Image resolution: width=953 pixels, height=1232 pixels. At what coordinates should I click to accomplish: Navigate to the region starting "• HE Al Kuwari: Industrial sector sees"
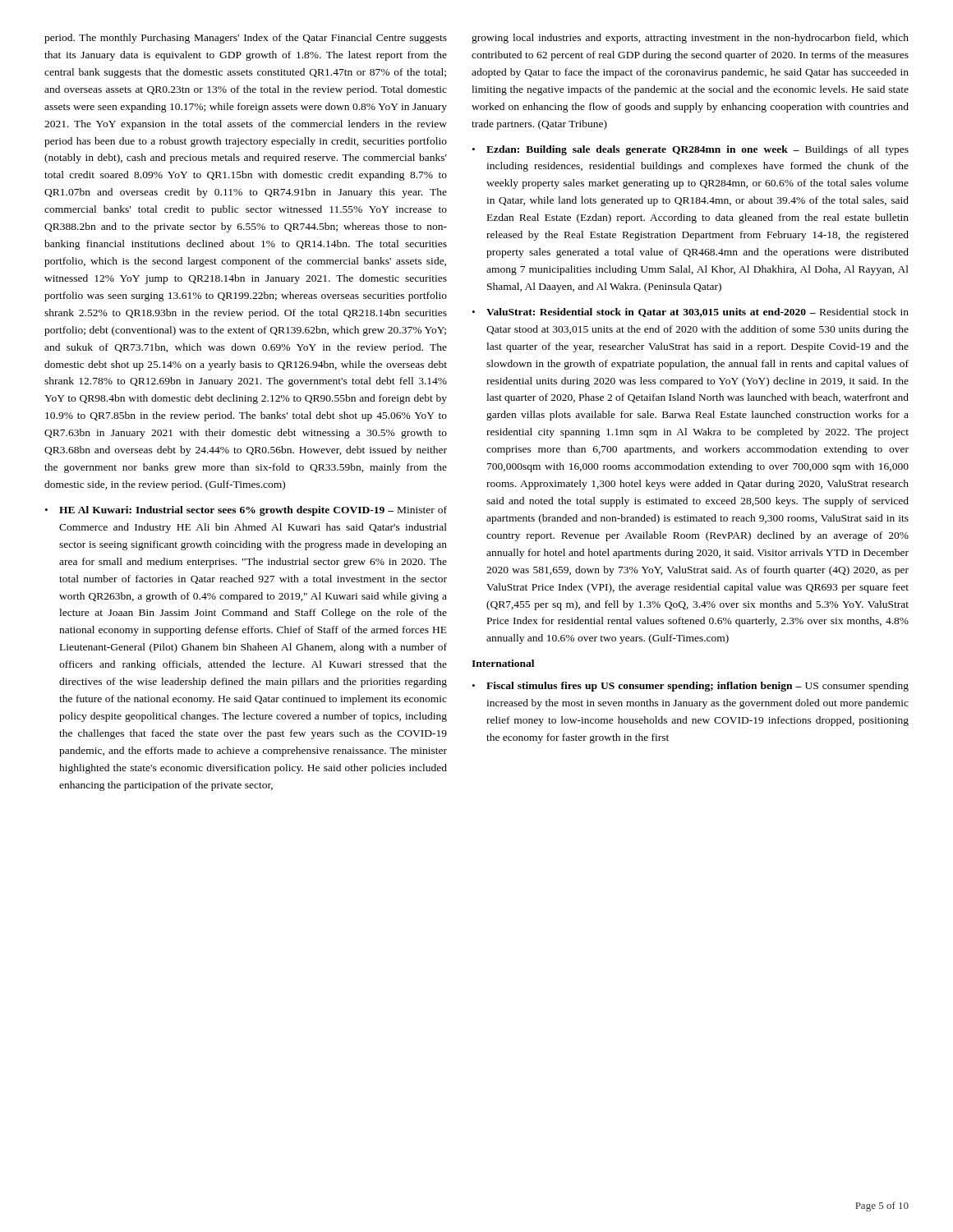[x=246, y=648]
